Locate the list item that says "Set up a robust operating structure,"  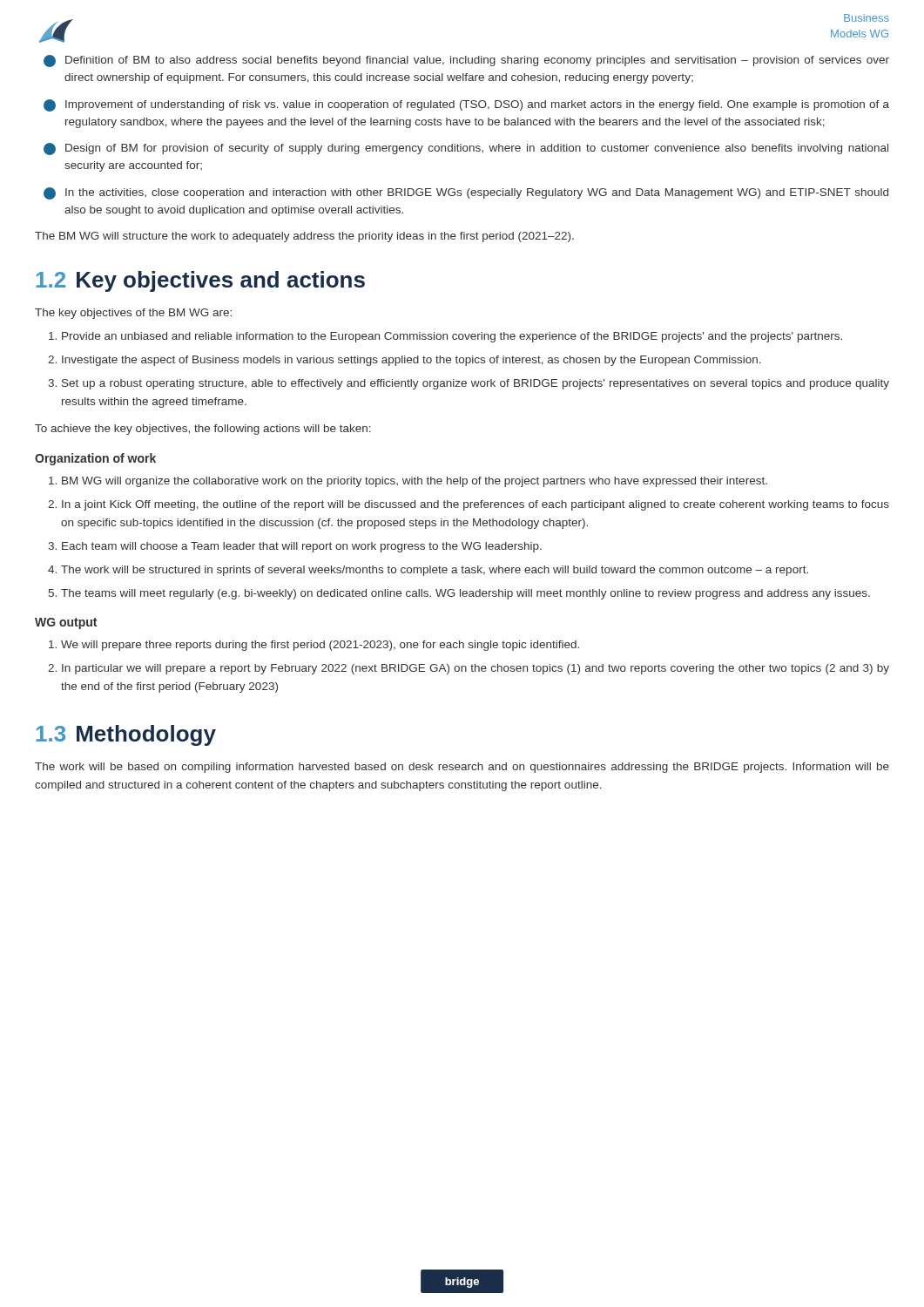[x=475, y=392]
